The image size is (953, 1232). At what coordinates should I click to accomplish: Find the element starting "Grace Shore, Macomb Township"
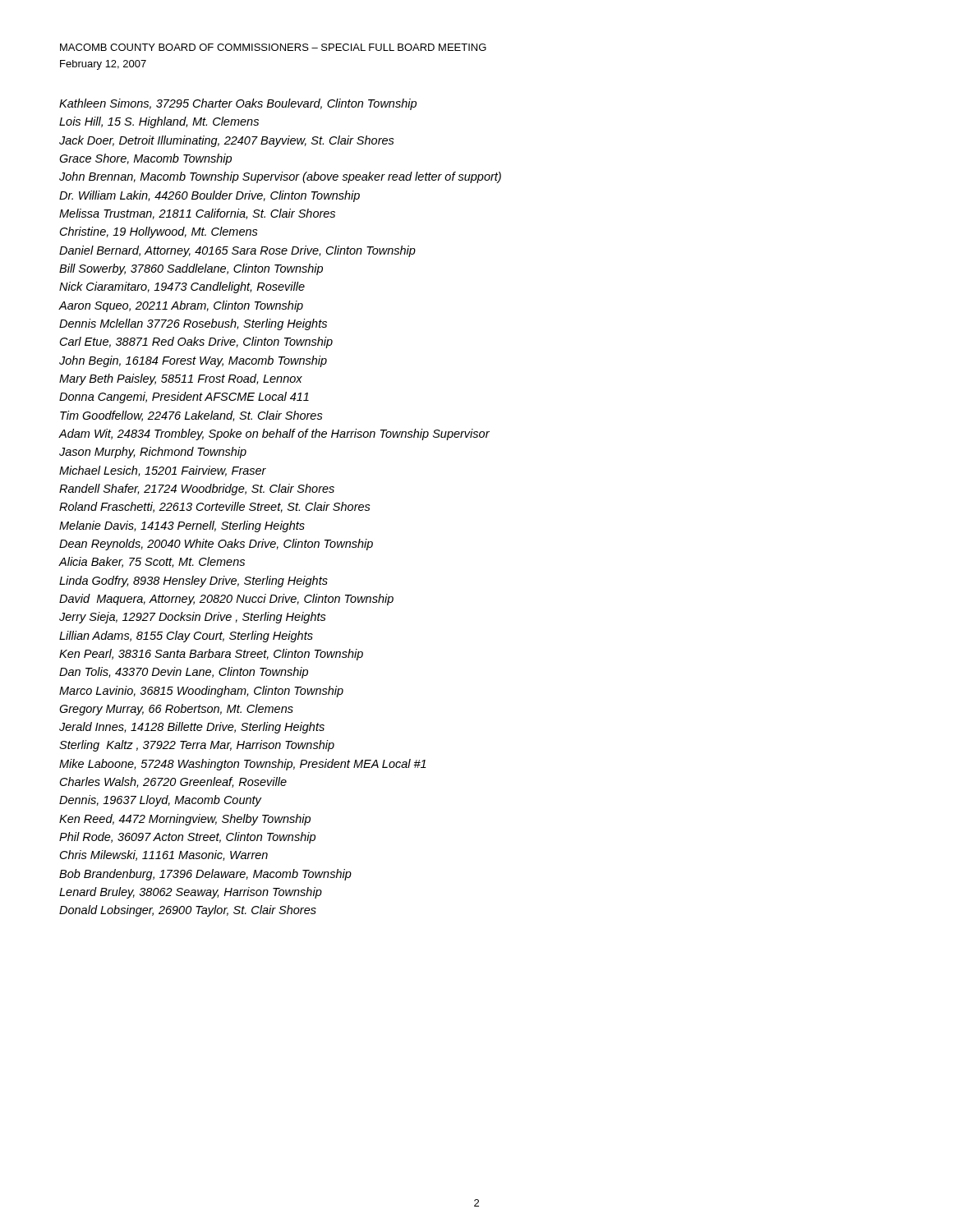click(x=146, y=158)
